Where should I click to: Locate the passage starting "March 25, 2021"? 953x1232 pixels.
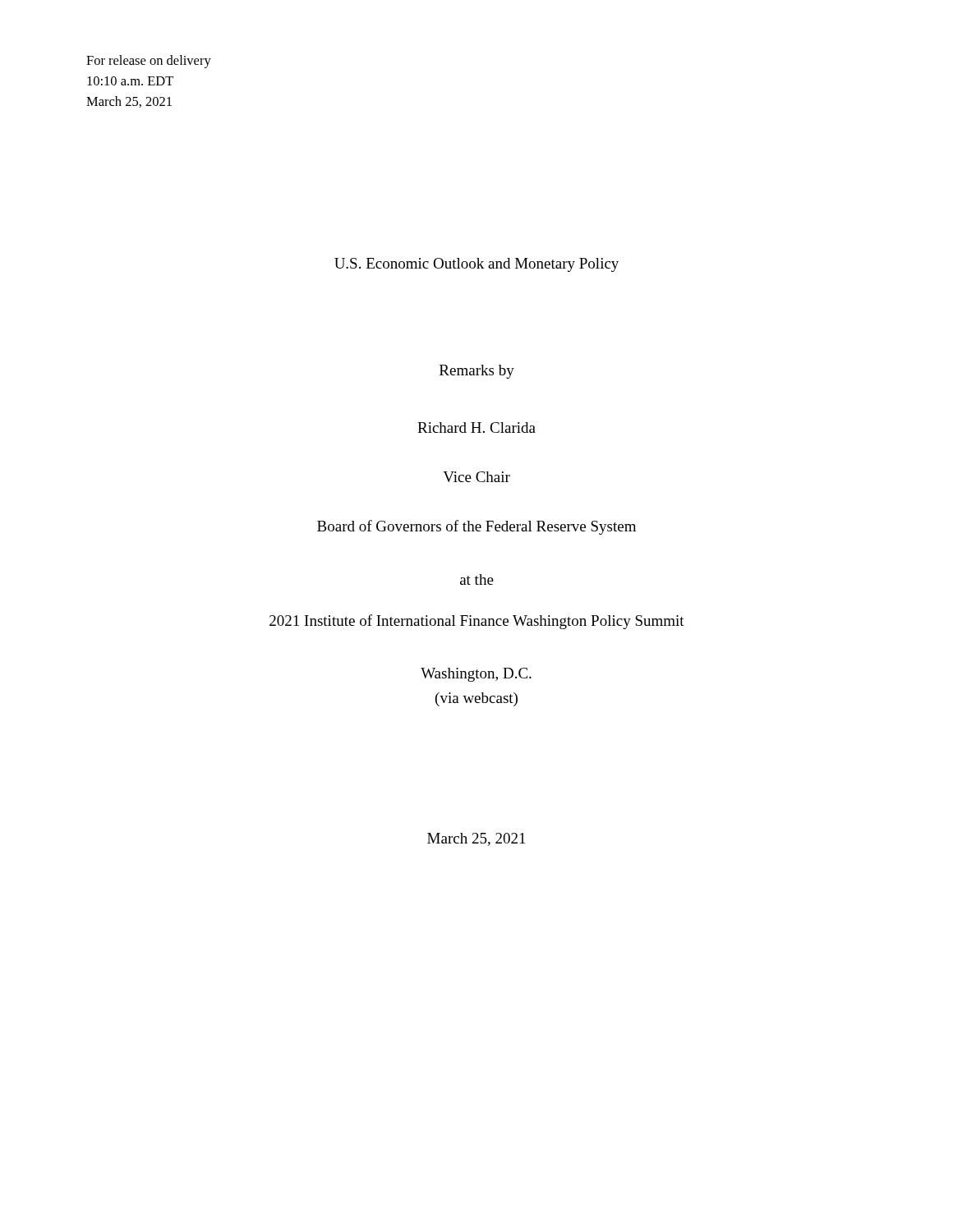(x=476, y=838)
